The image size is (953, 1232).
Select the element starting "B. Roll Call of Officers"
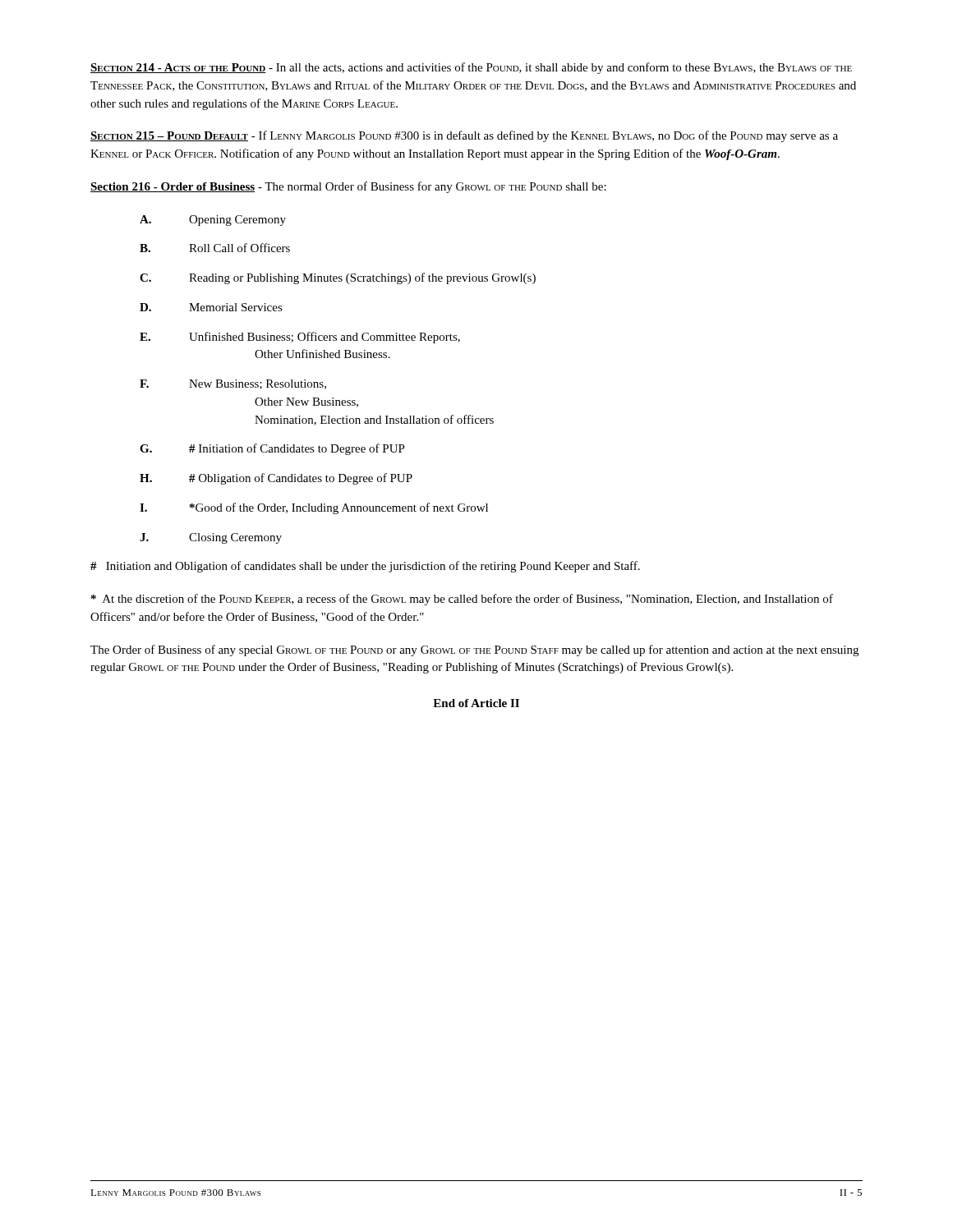[215, 248]
